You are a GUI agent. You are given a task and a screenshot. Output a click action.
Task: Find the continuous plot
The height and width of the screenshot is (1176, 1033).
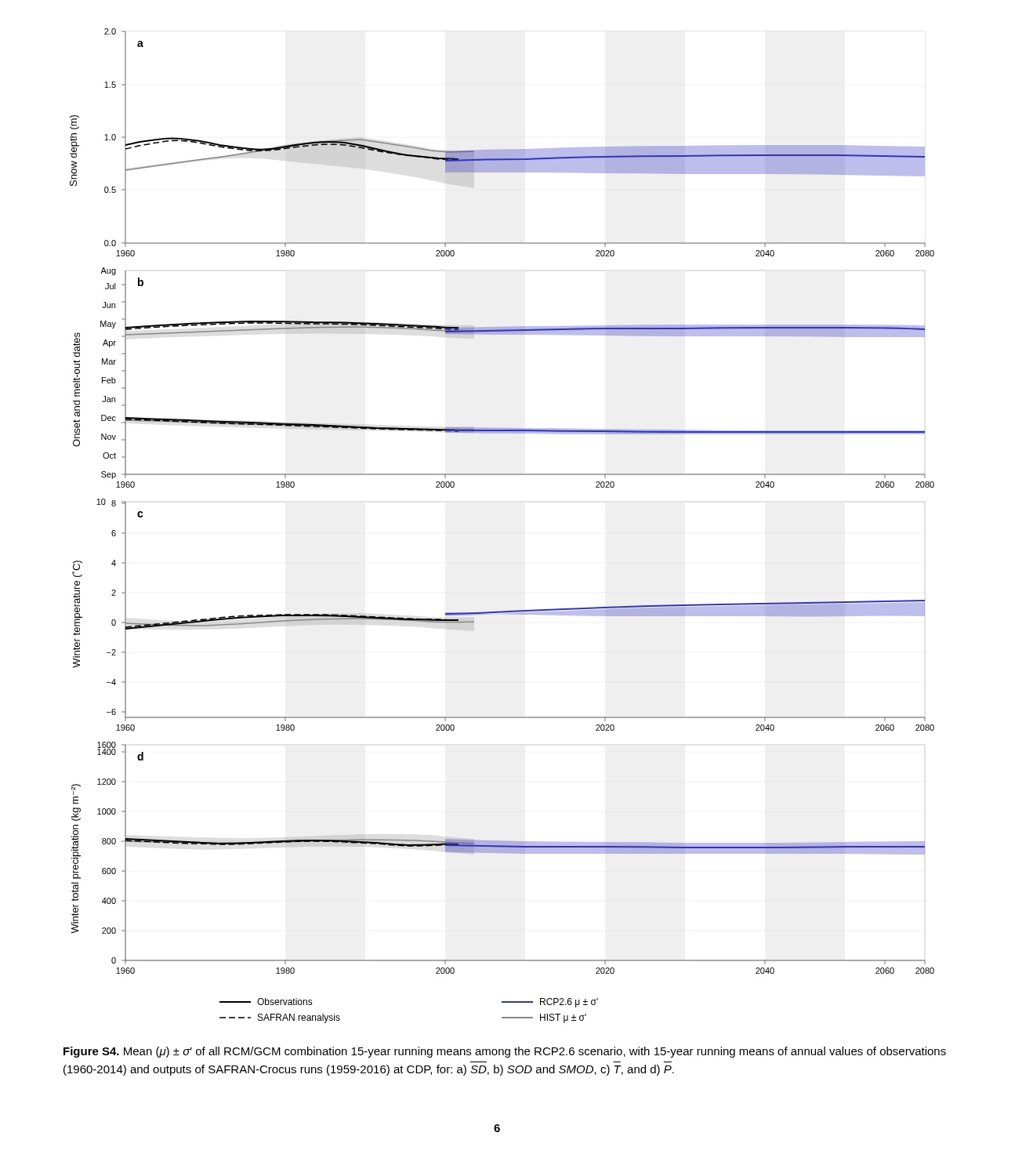tap(517, 529)
